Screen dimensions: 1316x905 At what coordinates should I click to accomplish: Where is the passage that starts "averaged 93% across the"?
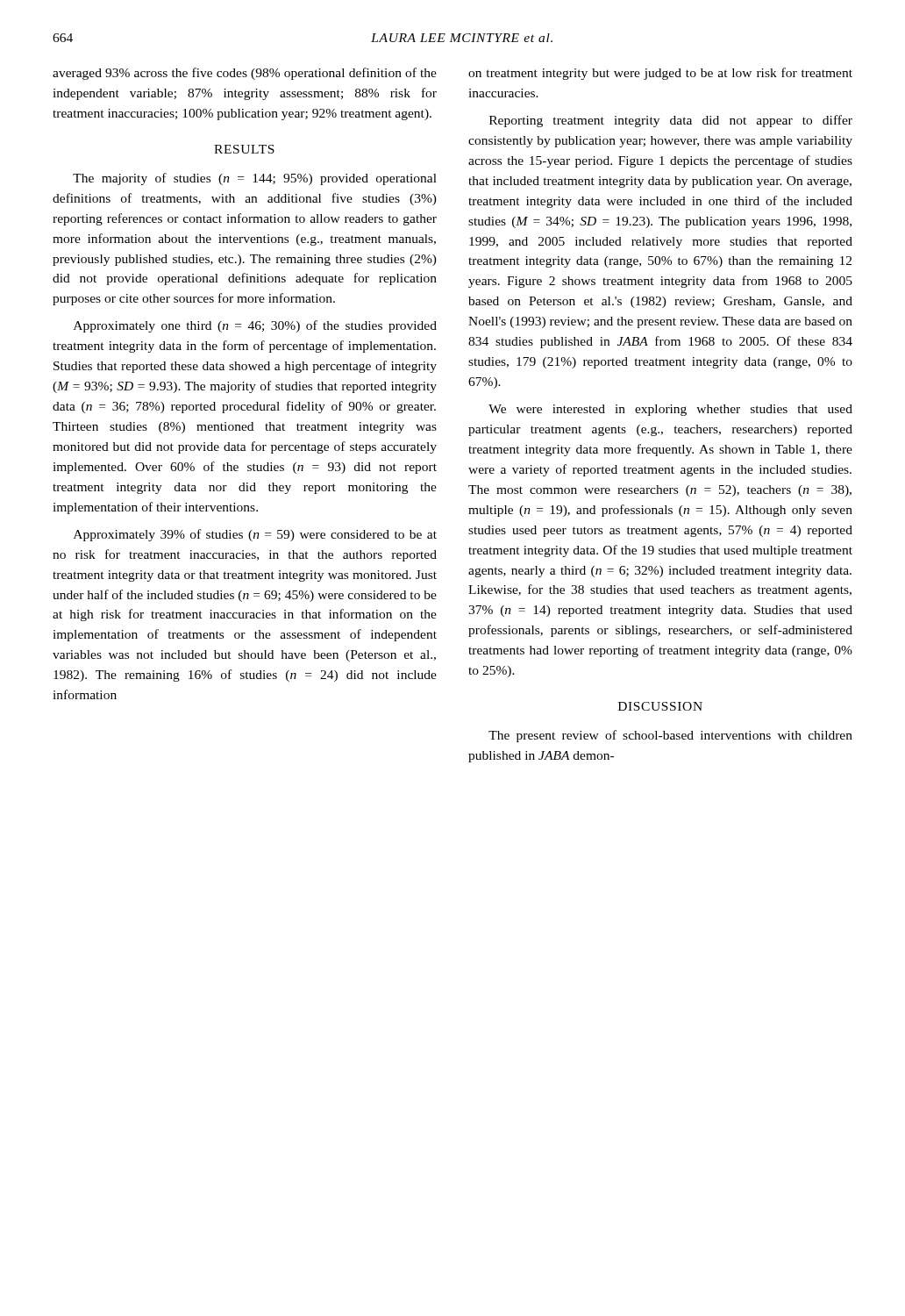pyautogui.click(x=245, y=92)
